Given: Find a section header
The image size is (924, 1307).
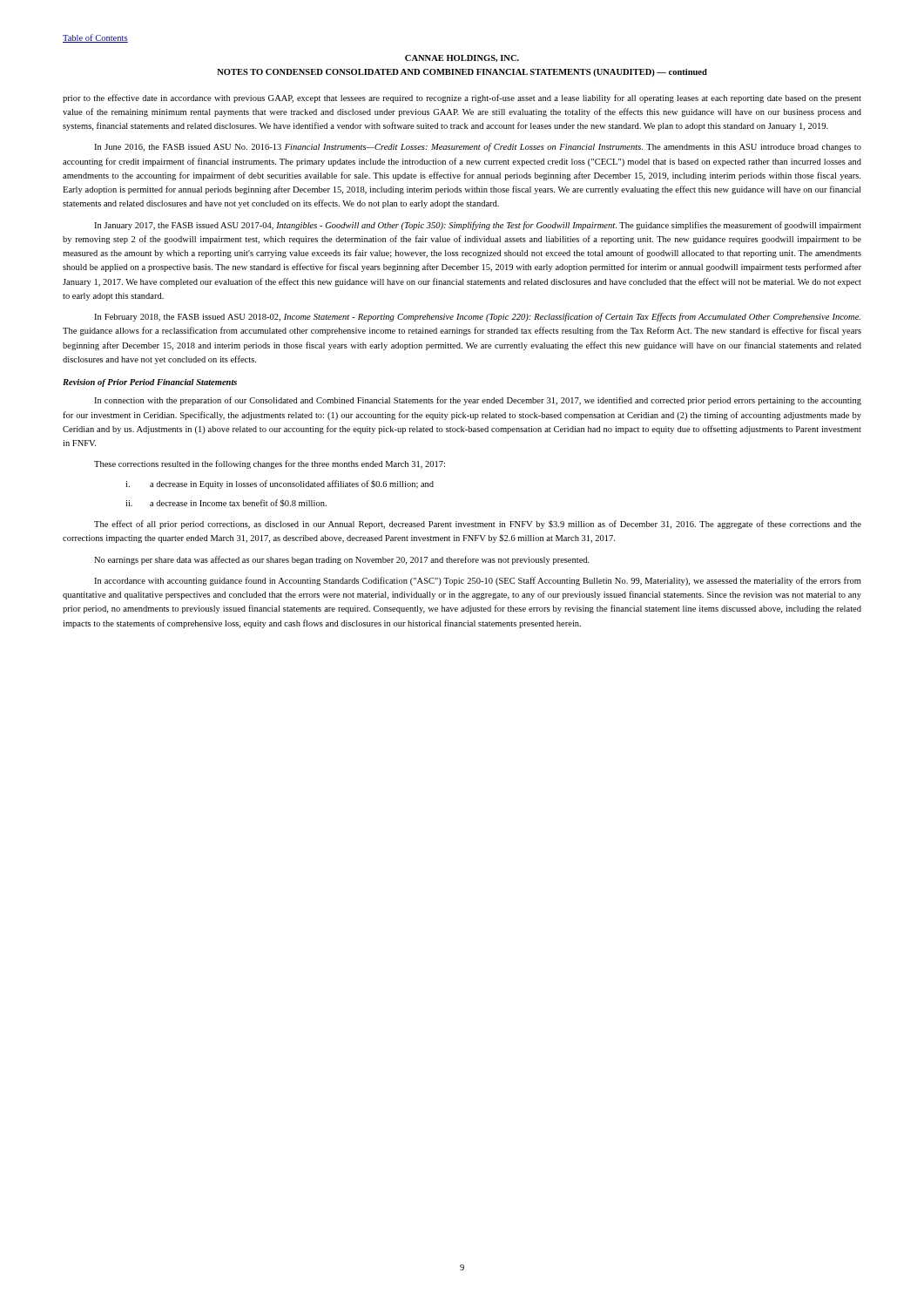Looking at the screenshot, I should tap(150, 382).
